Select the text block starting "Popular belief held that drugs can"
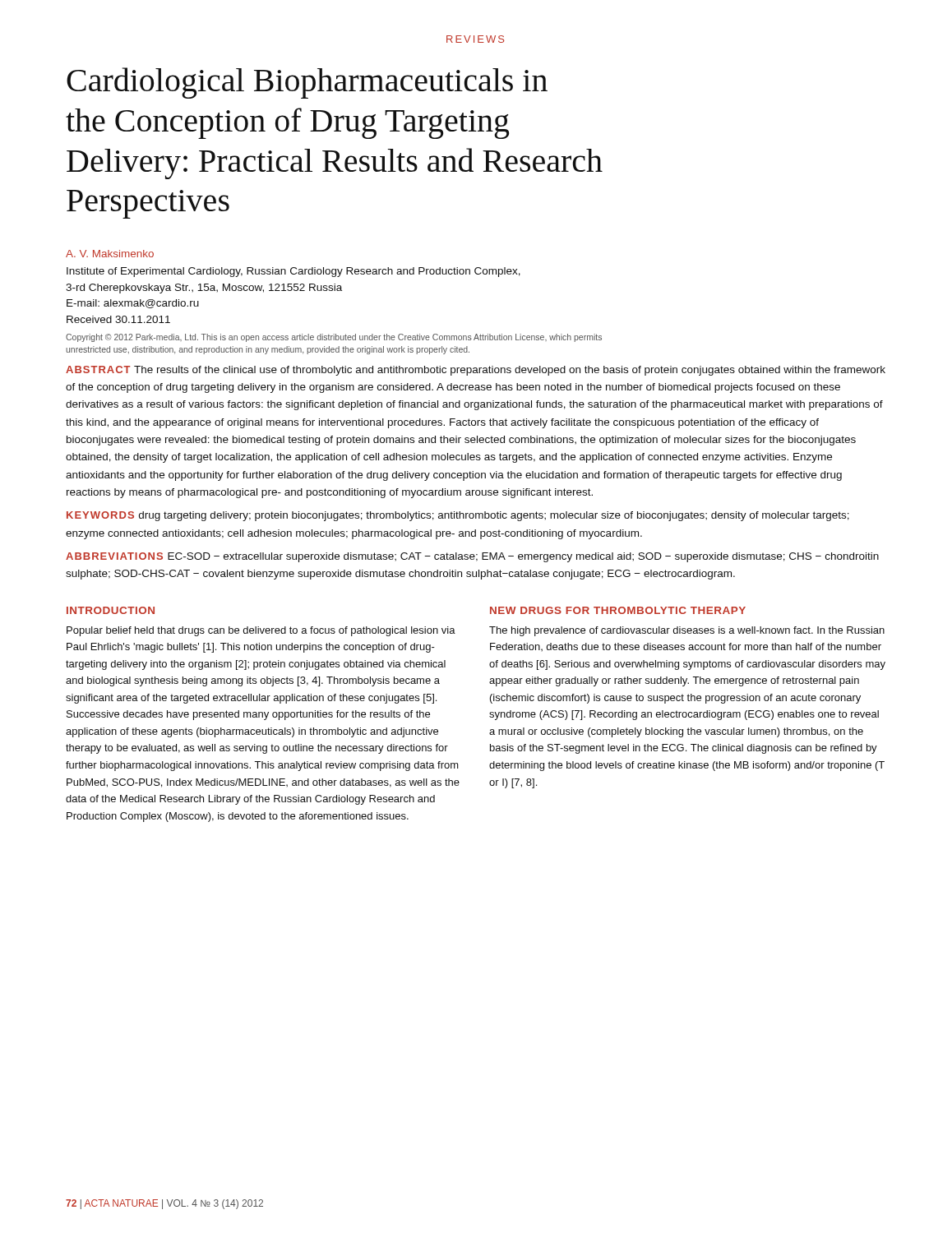This screenshot has height=1233, width=952. (x=263, y=723)
